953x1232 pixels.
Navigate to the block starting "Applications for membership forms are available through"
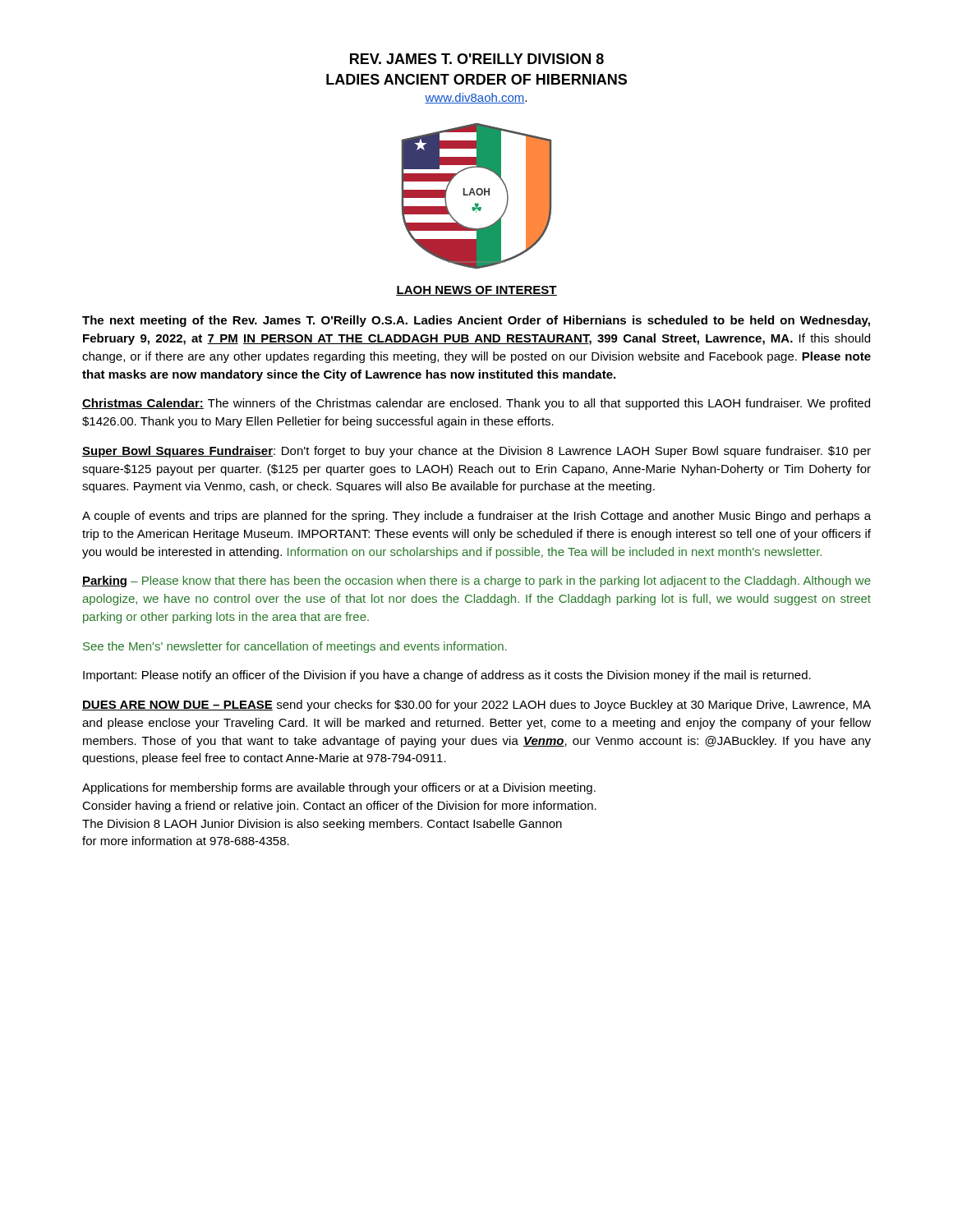pos(340,814)
